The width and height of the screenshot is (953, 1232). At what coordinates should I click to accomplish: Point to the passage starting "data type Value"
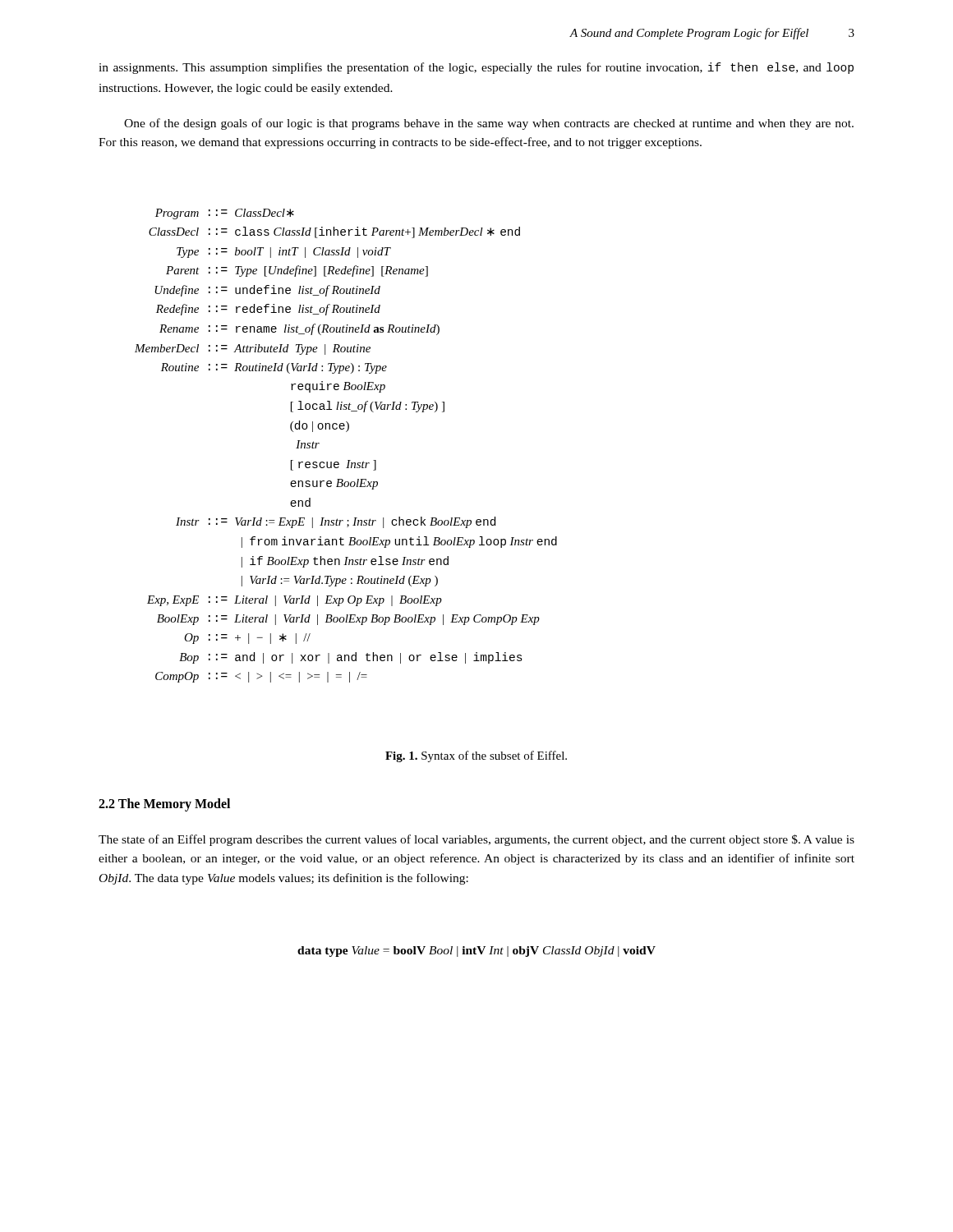476,950
